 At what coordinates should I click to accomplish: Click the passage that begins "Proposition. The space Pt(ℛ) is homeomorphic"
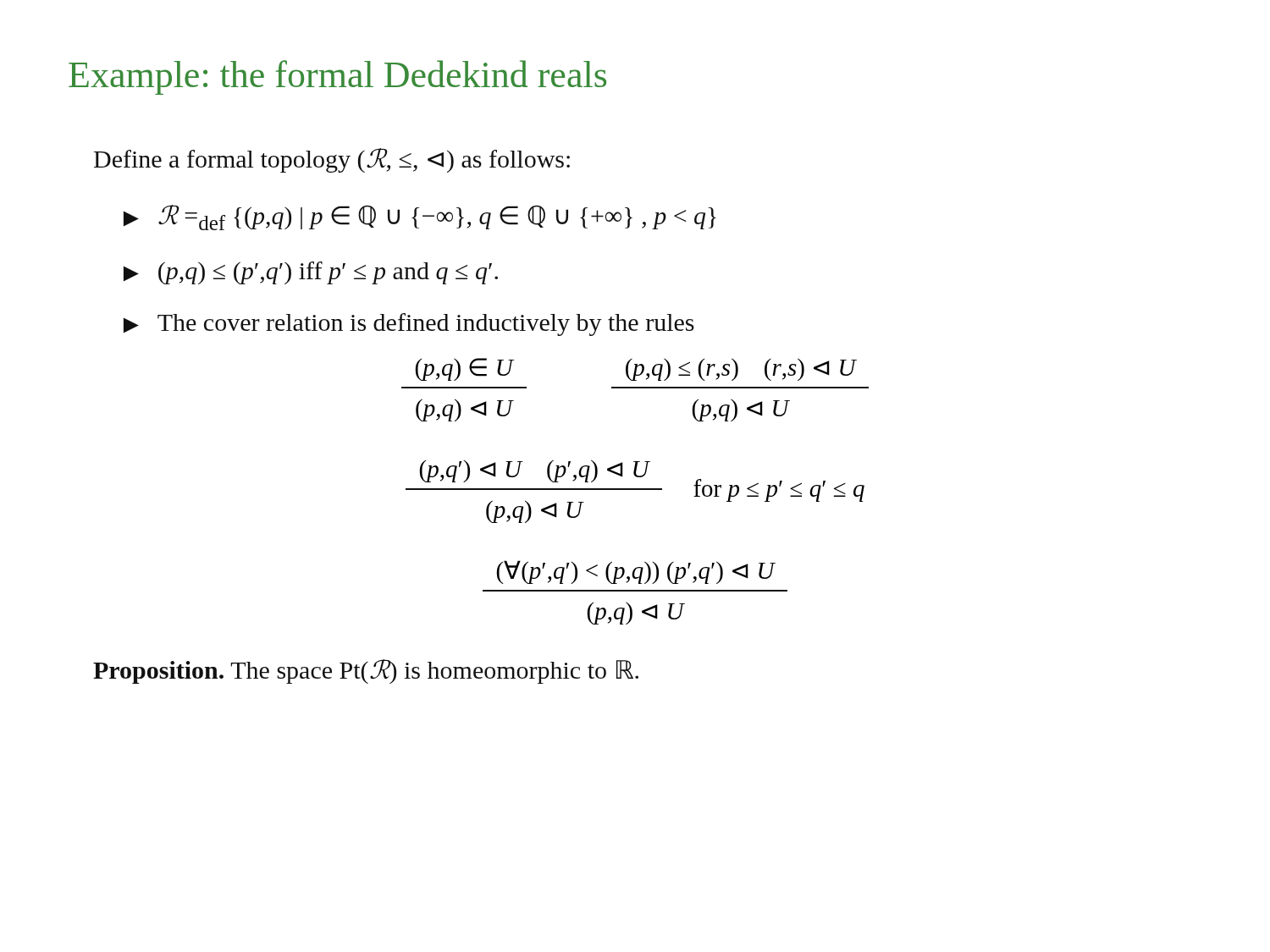[x=367, y=669]
